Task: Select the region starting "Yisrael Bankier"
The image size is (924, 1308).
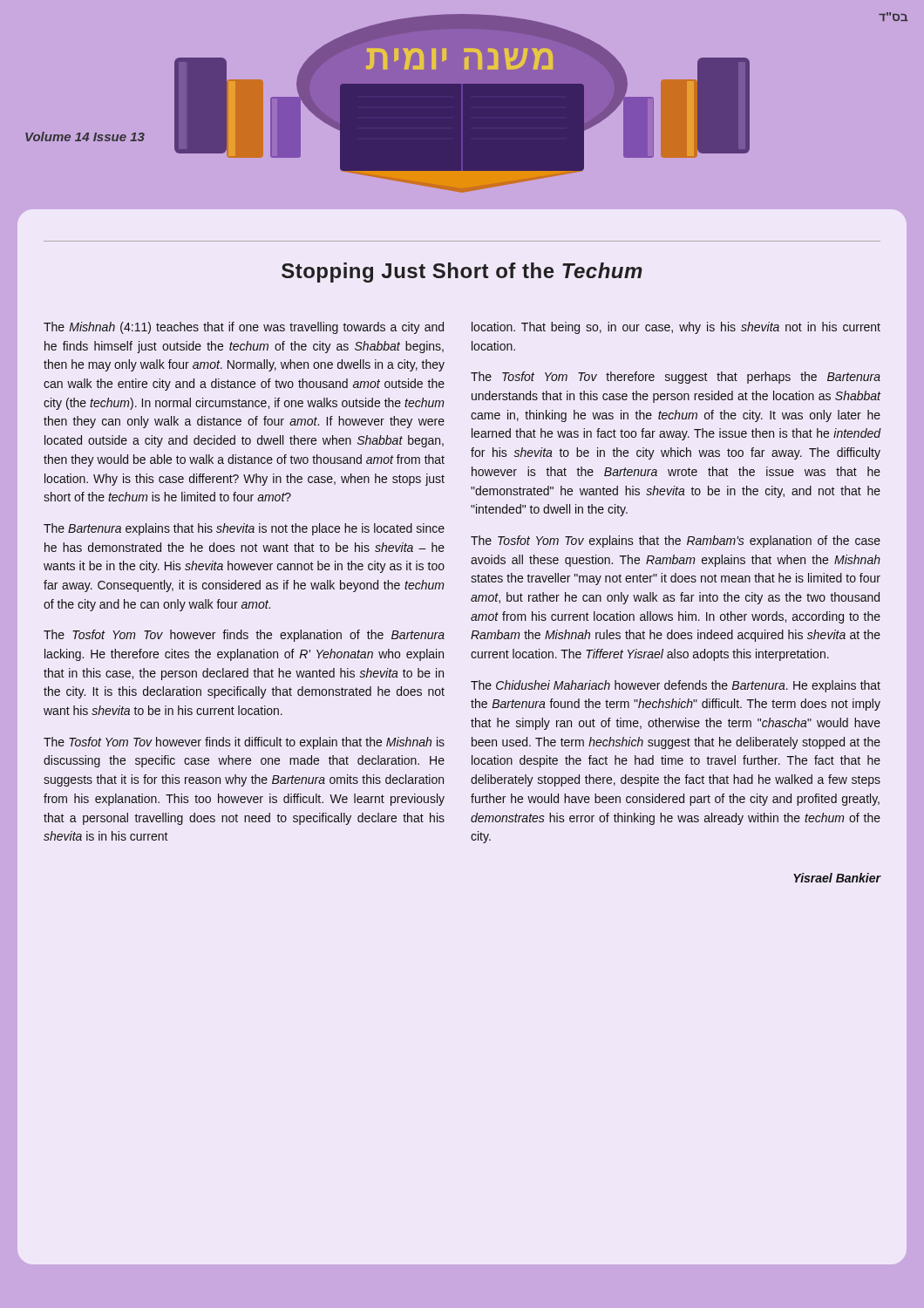Action: (x=837, y=878)
